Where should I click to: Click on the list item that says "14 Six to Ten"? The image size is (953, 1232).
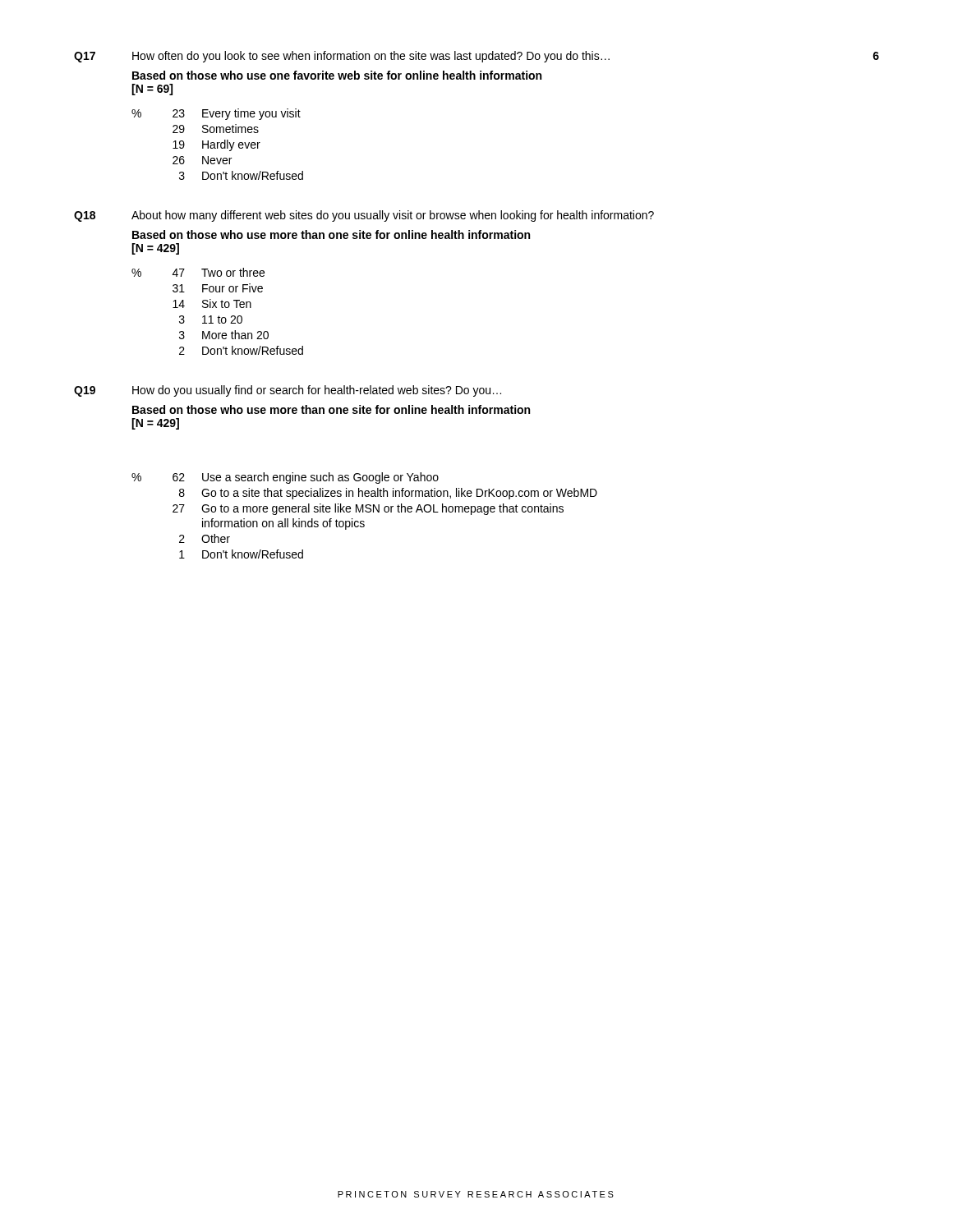[x=192, y=304]
